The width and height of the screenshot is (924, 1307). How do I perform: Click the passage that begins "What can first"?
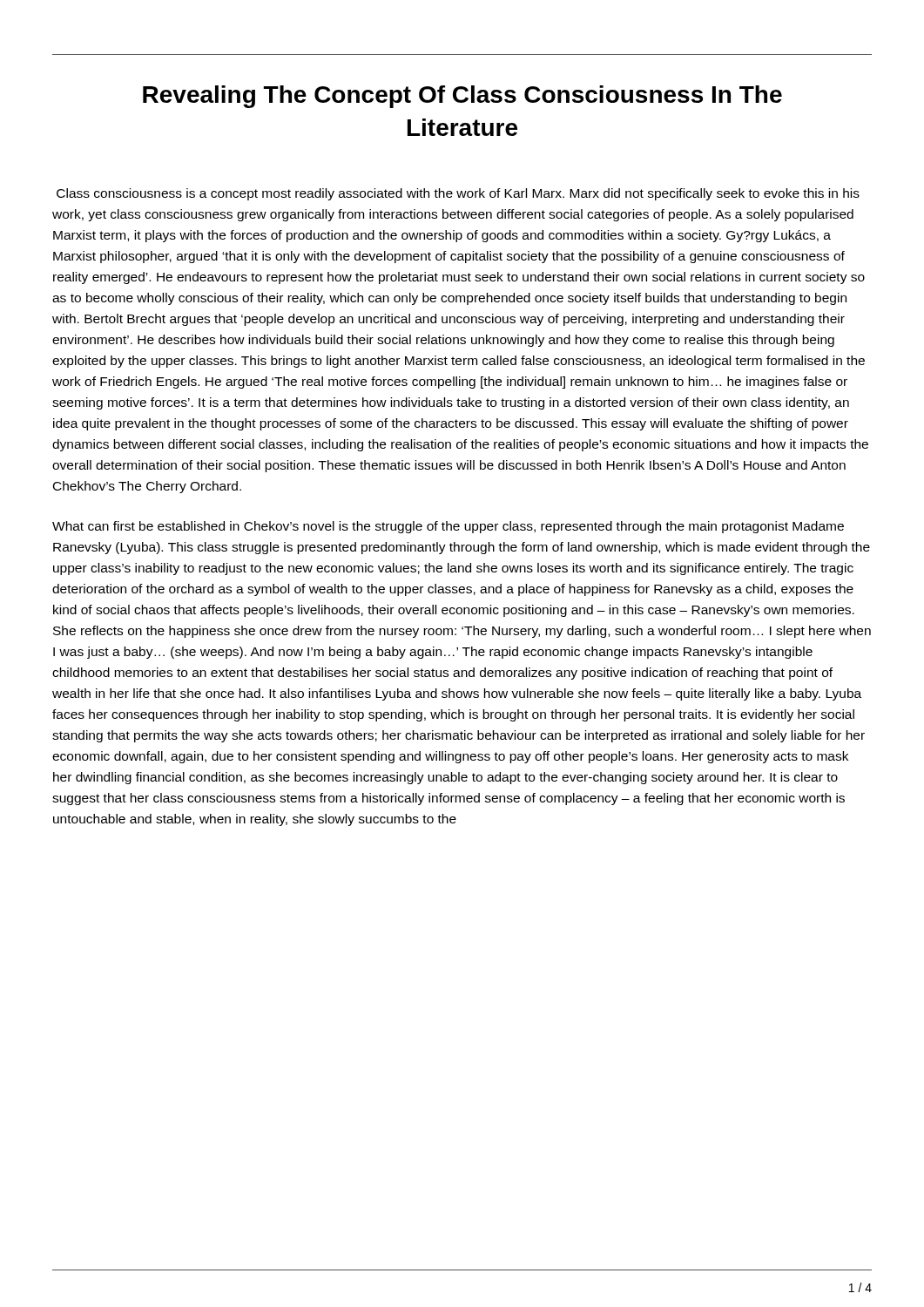pos(462,673)
